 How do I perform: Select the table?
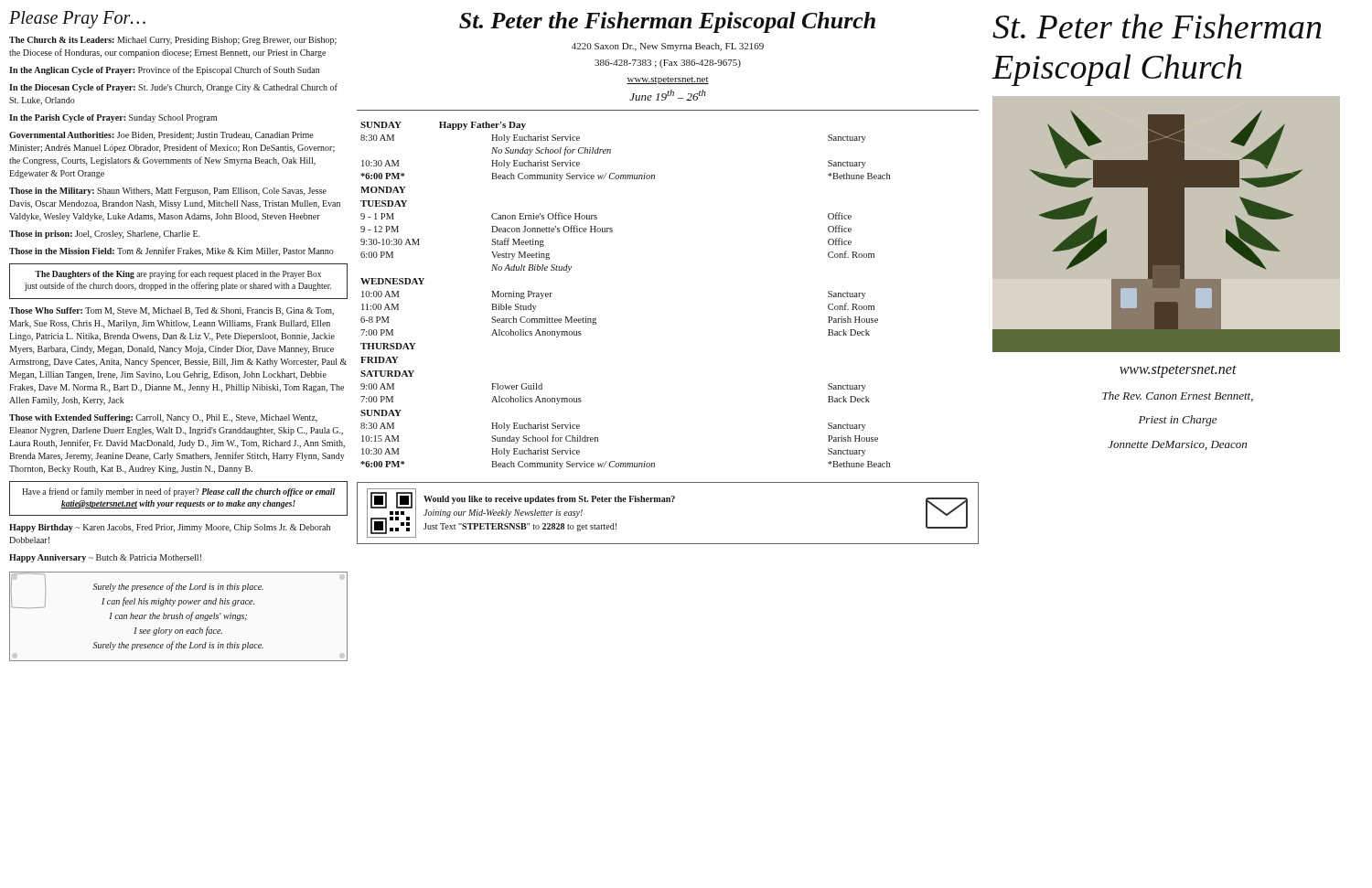[668, 294]
